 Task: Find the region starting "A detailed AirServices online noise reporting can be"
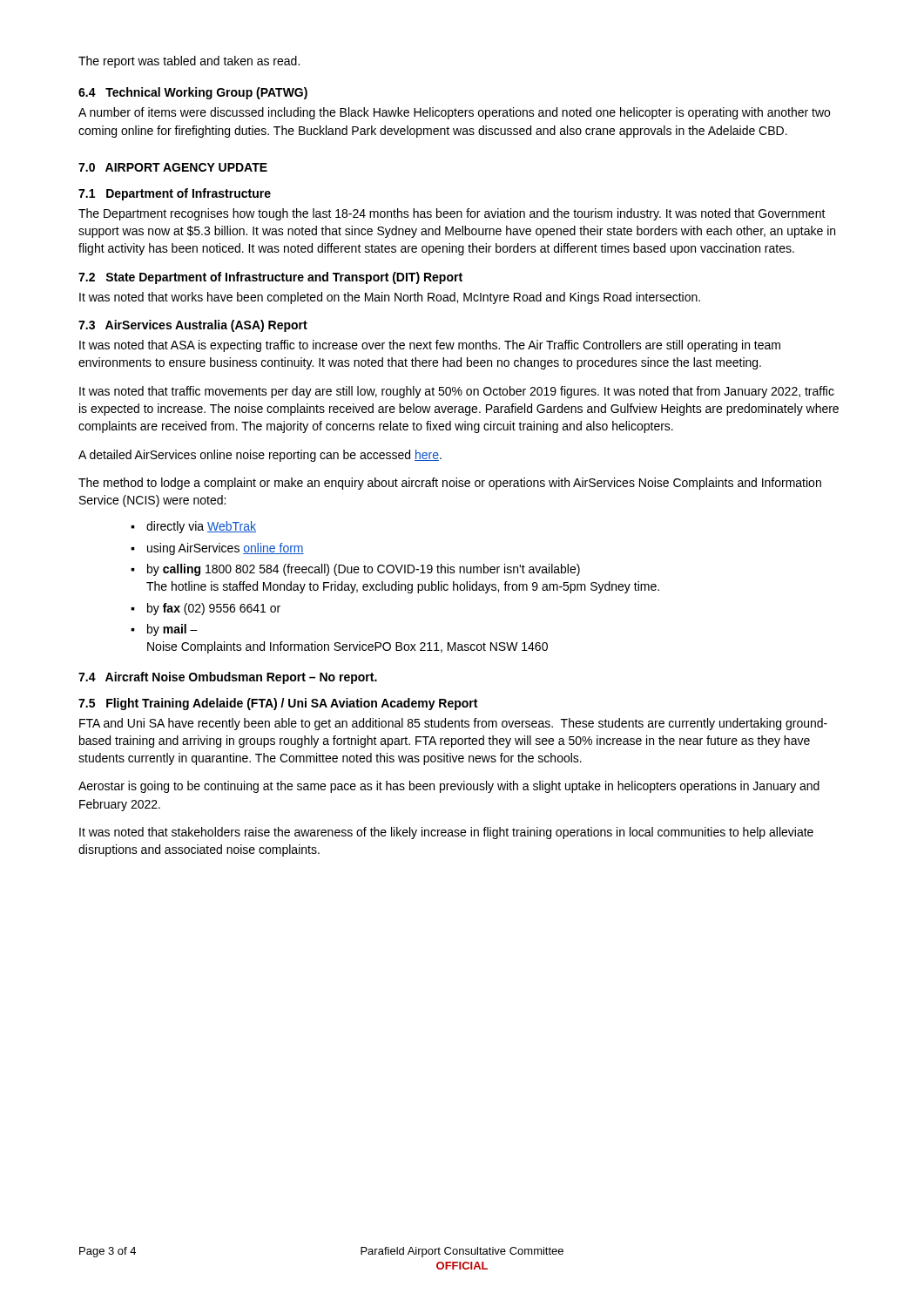point(260,456)
